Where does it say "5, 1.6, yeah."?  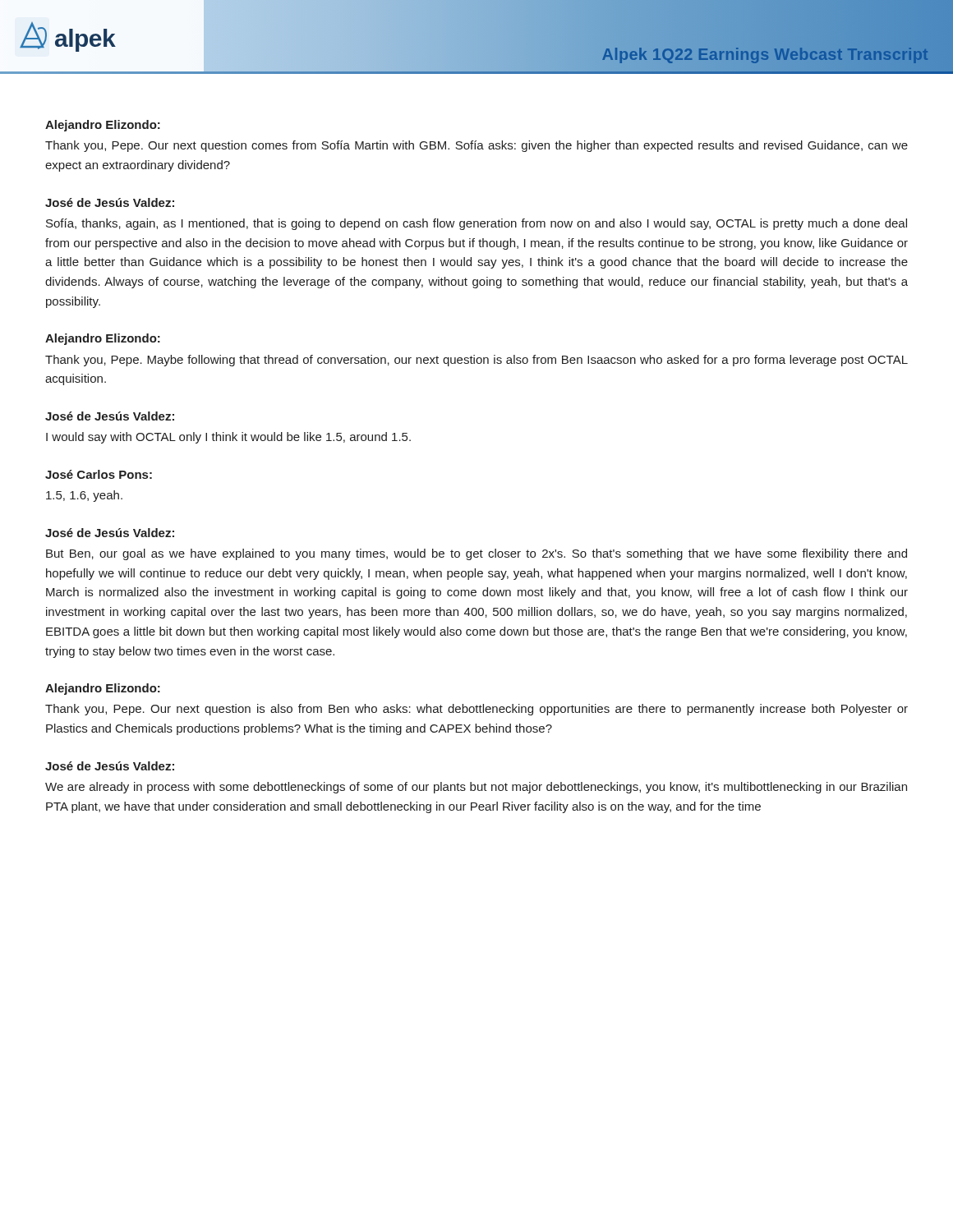(84, 495)
